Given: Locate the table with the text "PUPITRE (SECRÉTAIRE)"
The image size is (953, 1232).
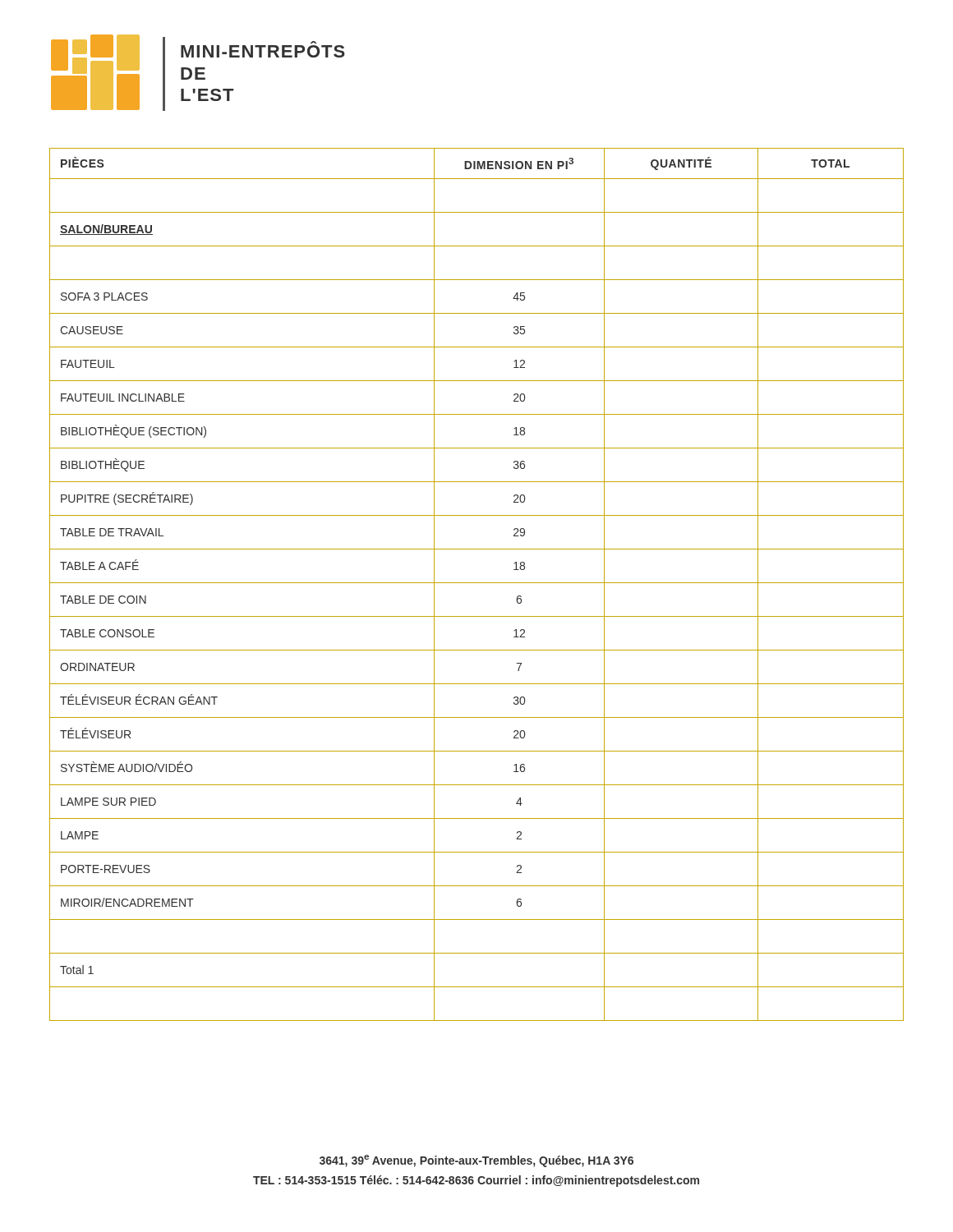Looking at the screenshot, I should (476, 584).
